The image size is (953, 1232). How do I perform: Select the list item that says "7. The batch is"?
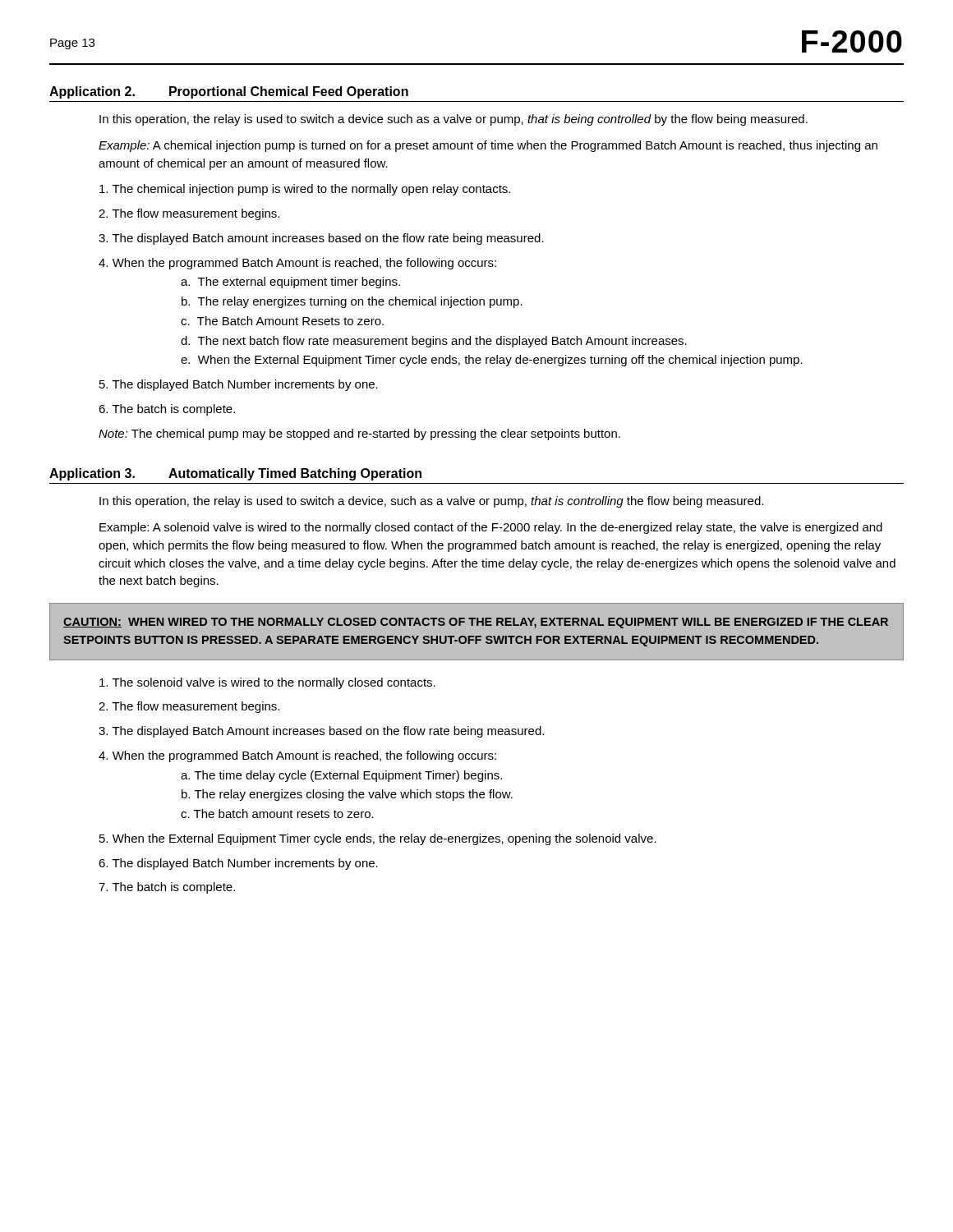167,887
